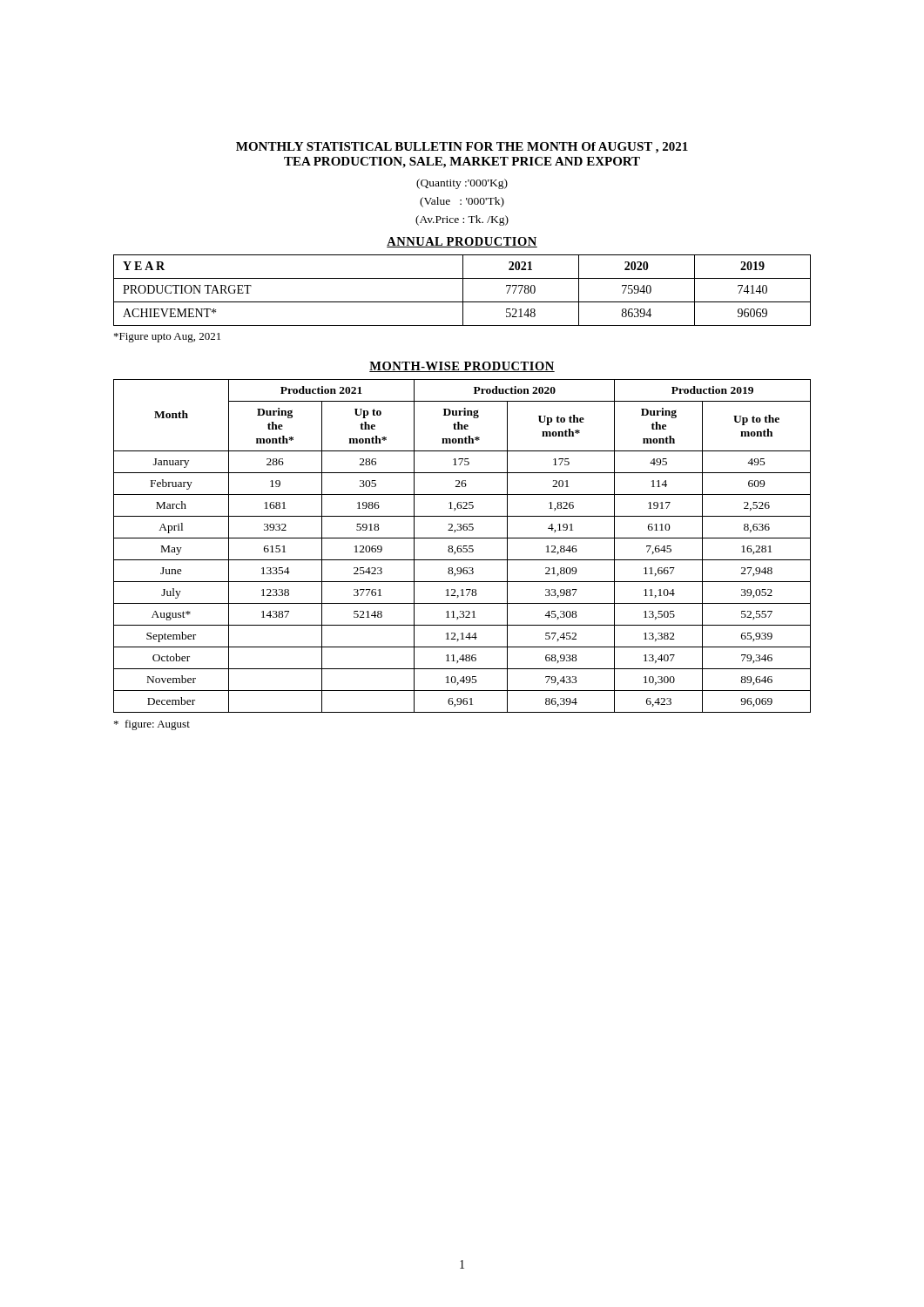Find the footnote with the text "Figure upto Aug,"
Viewport: 924px width, 1307px height.
pos(167,336)
